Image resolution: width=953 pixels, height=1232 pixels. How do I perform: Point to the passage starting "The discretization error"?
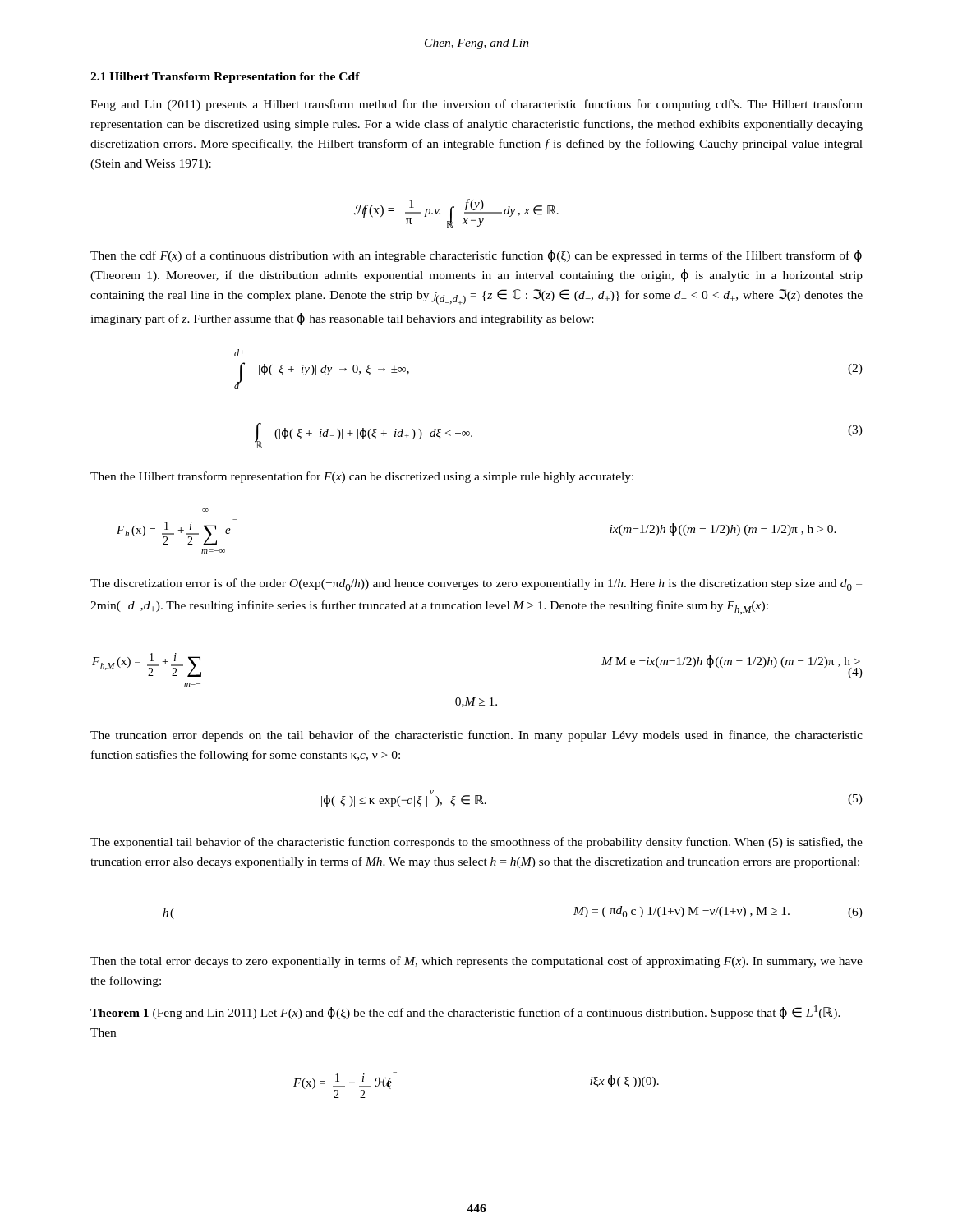(x=476, y=595)
